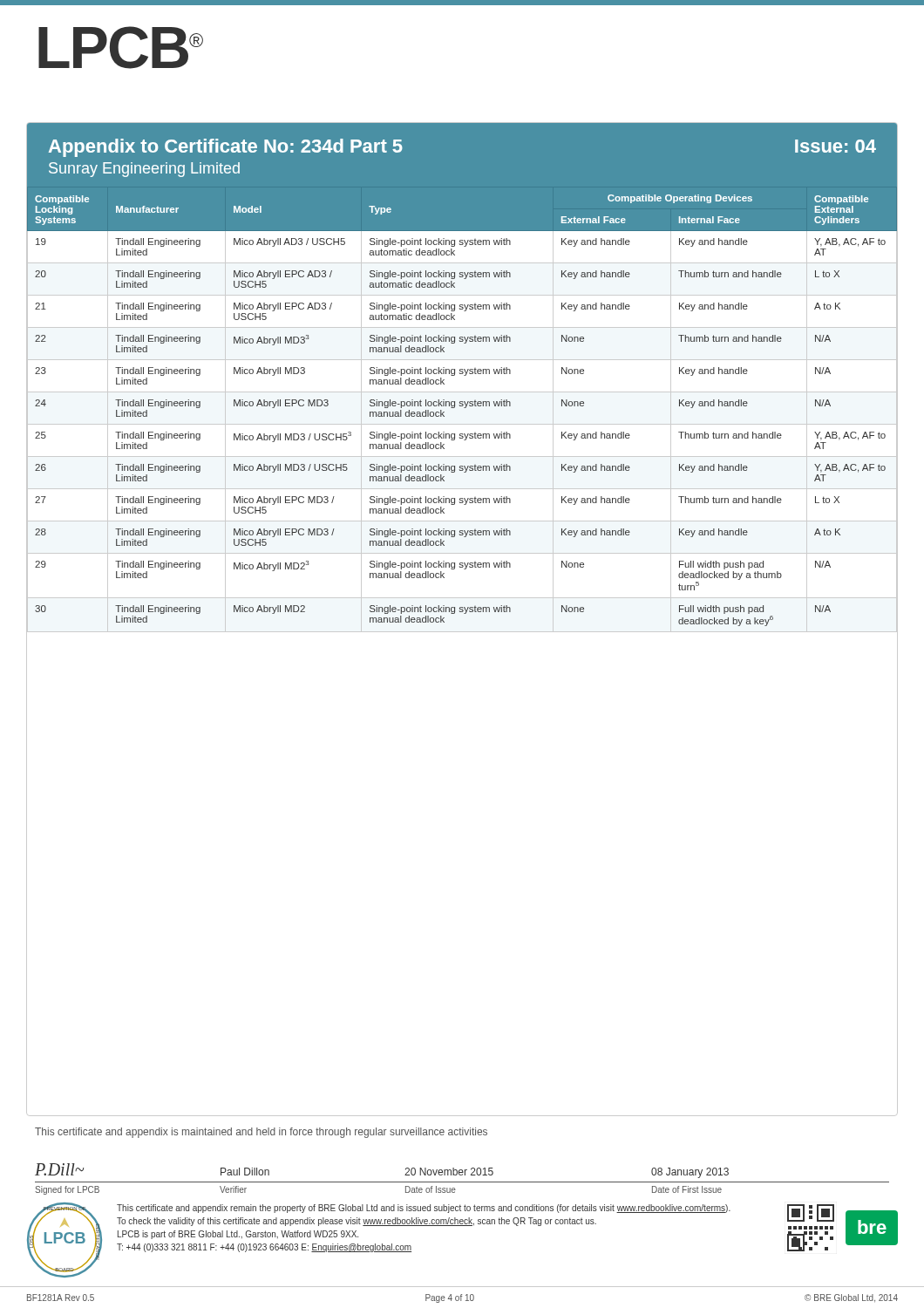
Task: Click the passage that begins "This certificate and appendix remain the property"
Action: [x=424, y=1228]
